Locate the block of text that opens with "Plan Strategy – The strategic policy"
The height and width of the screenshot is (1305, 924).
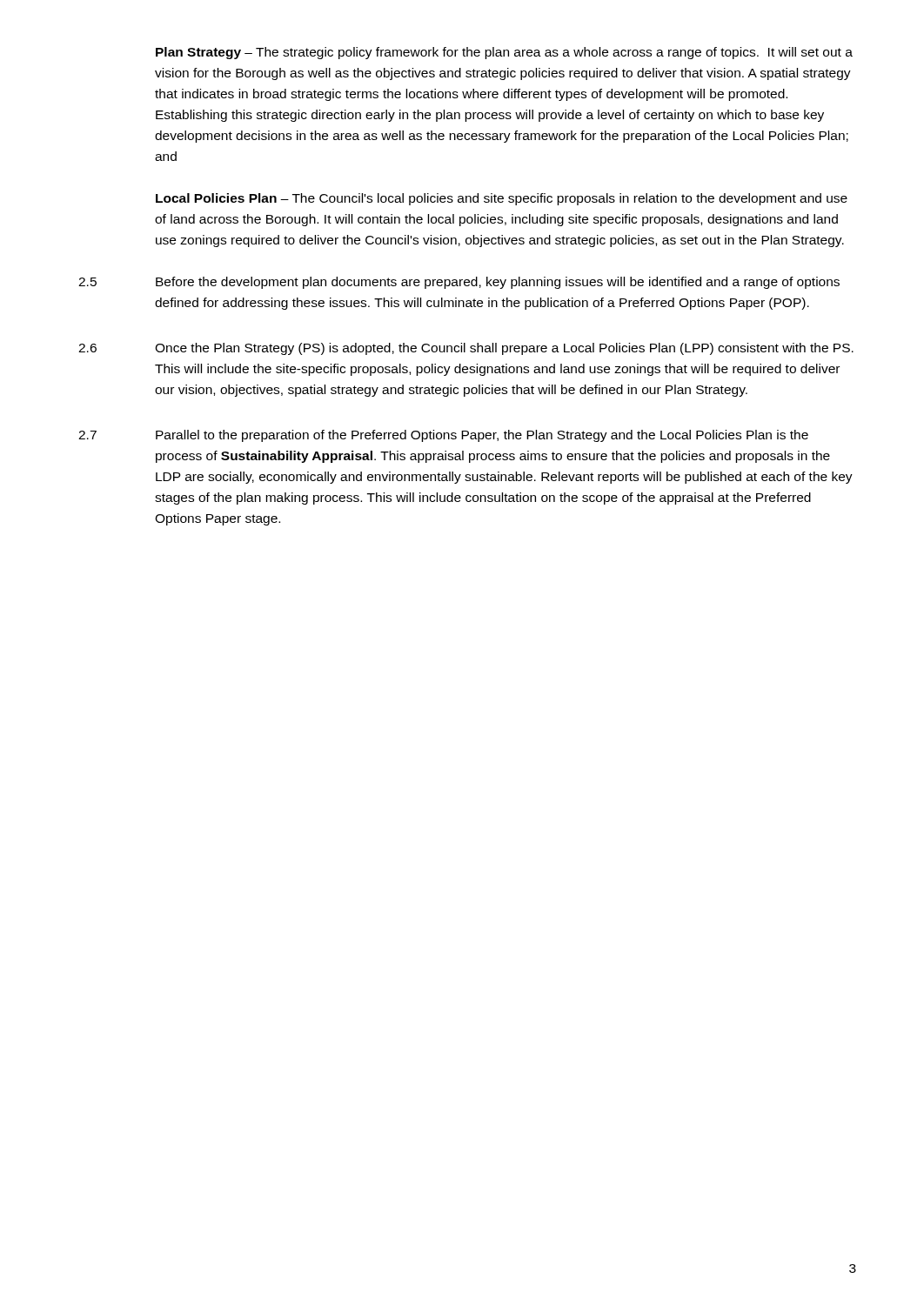pos(504,104)
